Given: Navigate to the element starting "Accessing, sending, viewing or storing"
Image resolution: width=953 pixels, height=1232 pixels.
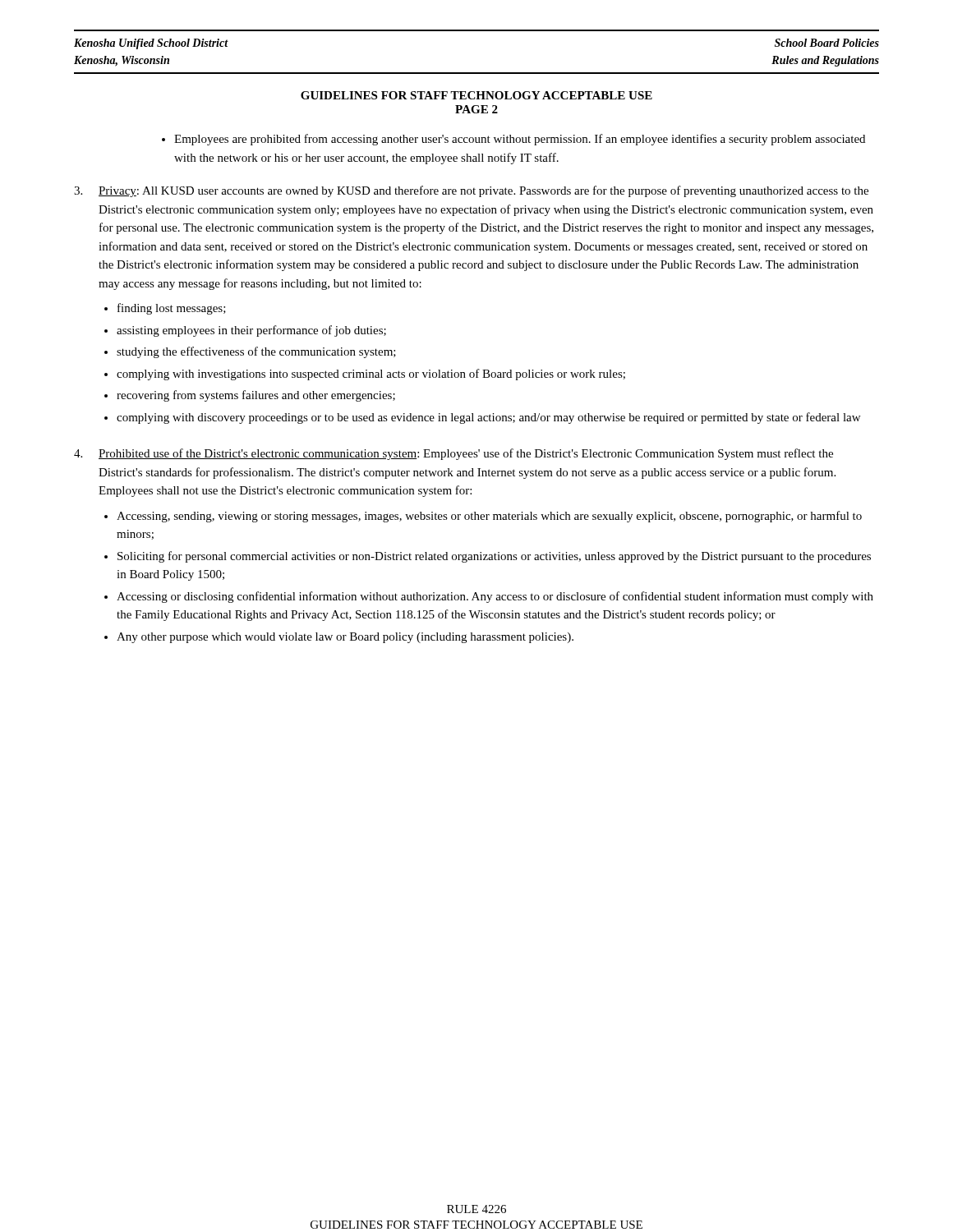Looking at the screenshot, I should (x=489, y=525).
